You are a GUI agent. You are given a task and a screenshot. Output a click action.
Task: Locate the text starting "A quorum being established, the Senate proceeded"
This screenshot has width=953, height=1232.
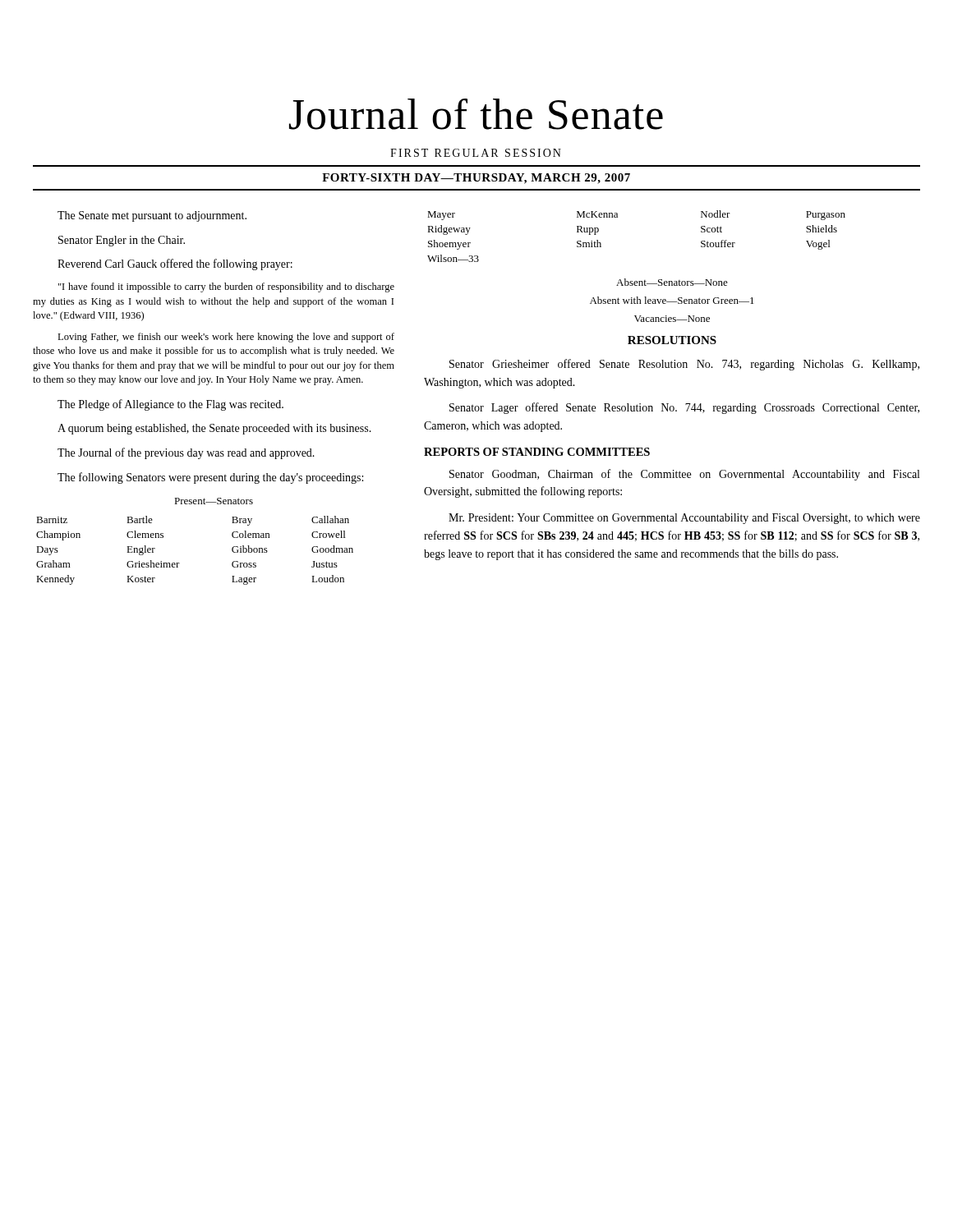point(214,428)
